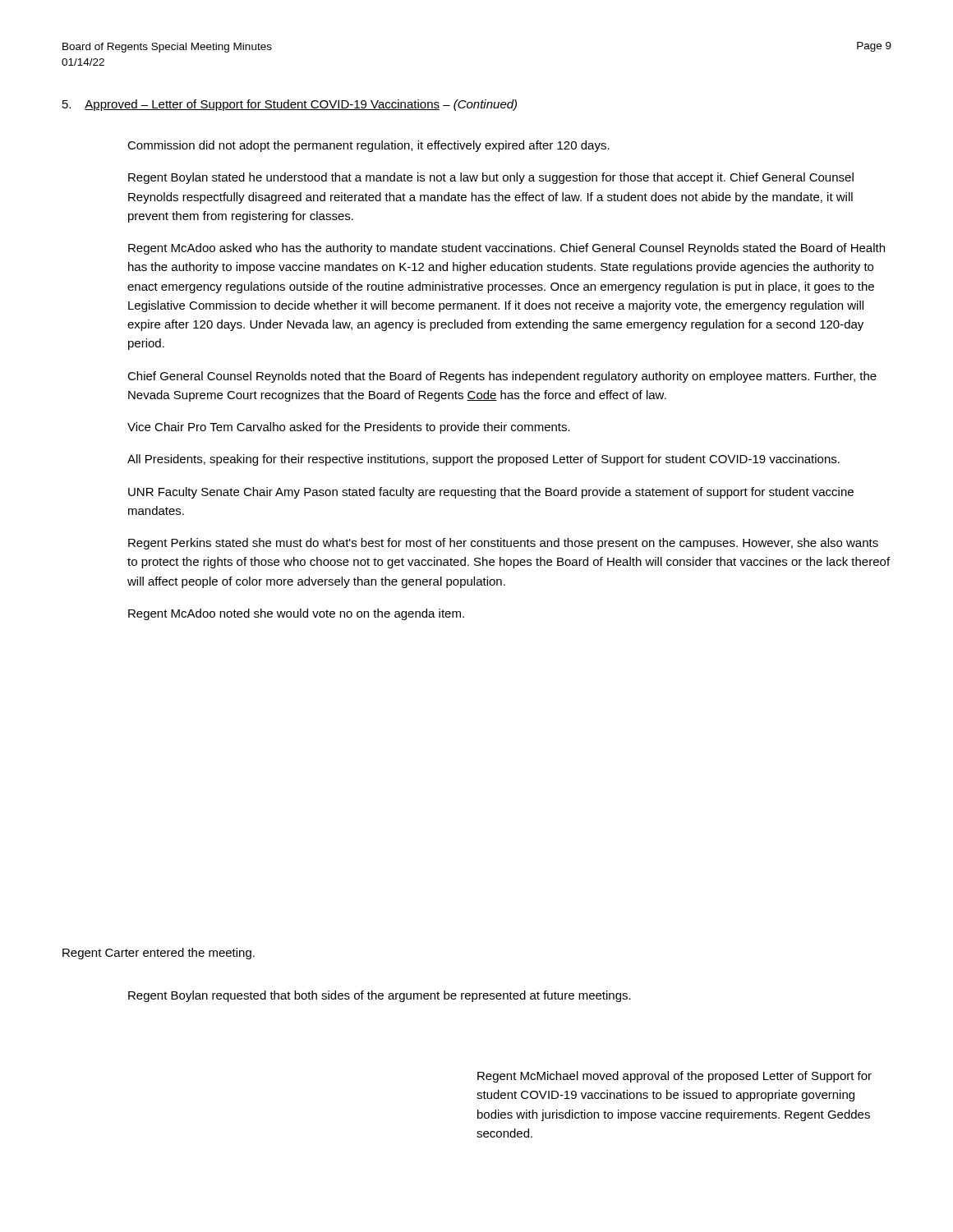953x1232 pixels.
Task: Click on the text block that reads "Regent Boylan stated he understood that a"
Action: 491,196
